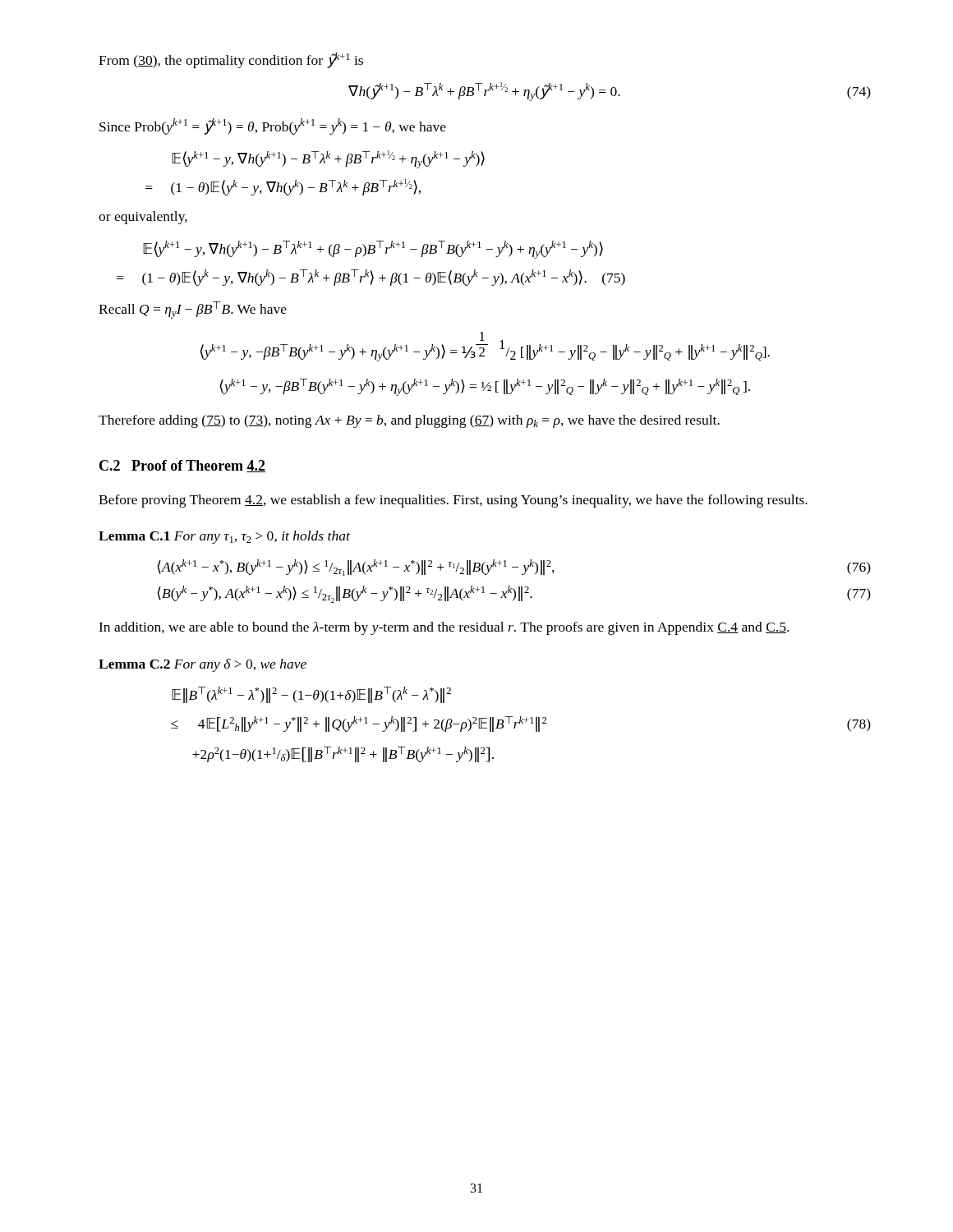This screenshot has width=953, height=1232.
Task: Click the passage that begins "Since Prob(yk+1 = ỹk+1) ="
Action: [x=272, y=126]
